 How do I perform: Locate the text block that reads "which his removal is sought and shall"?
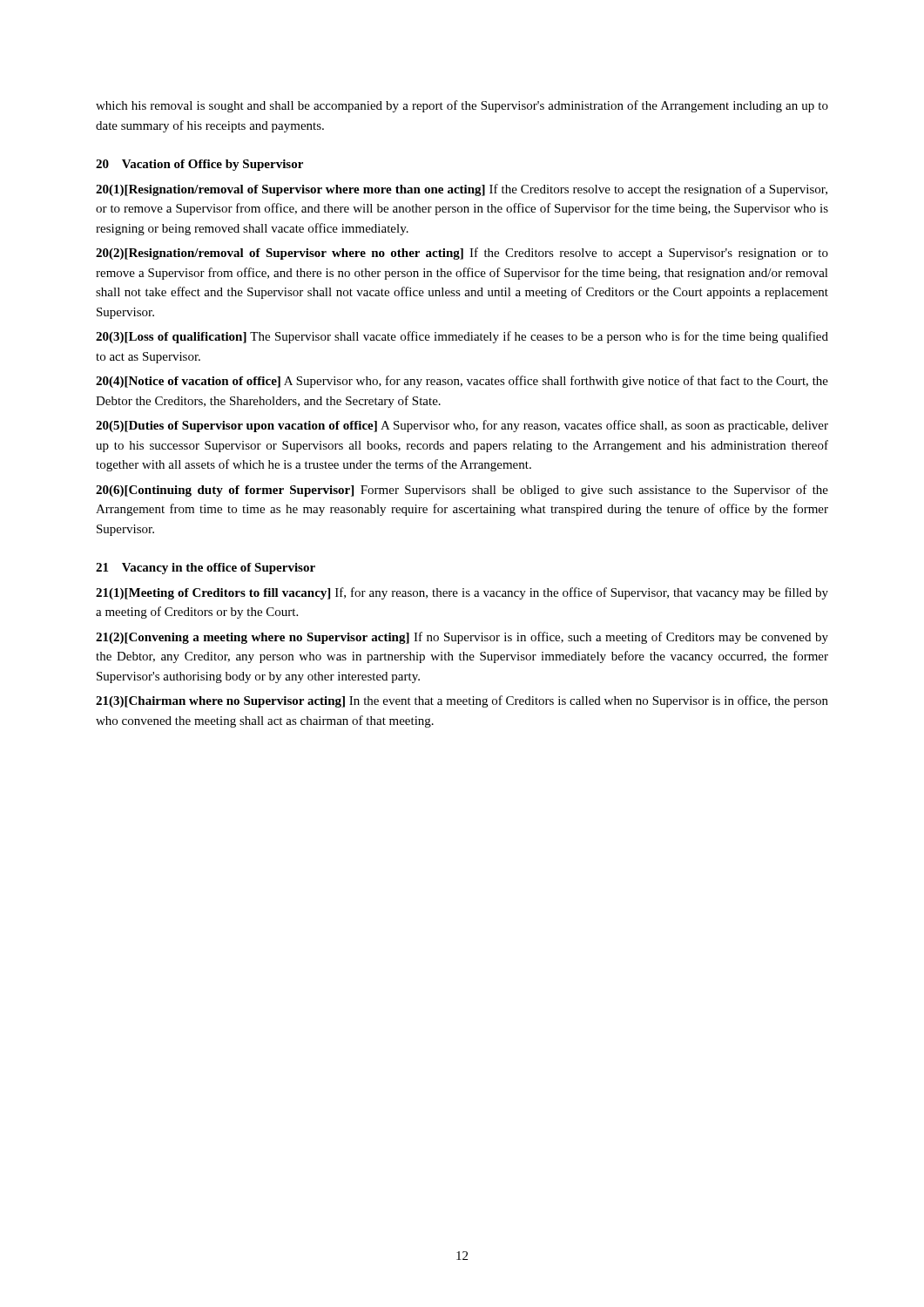[x=462, y=115]
